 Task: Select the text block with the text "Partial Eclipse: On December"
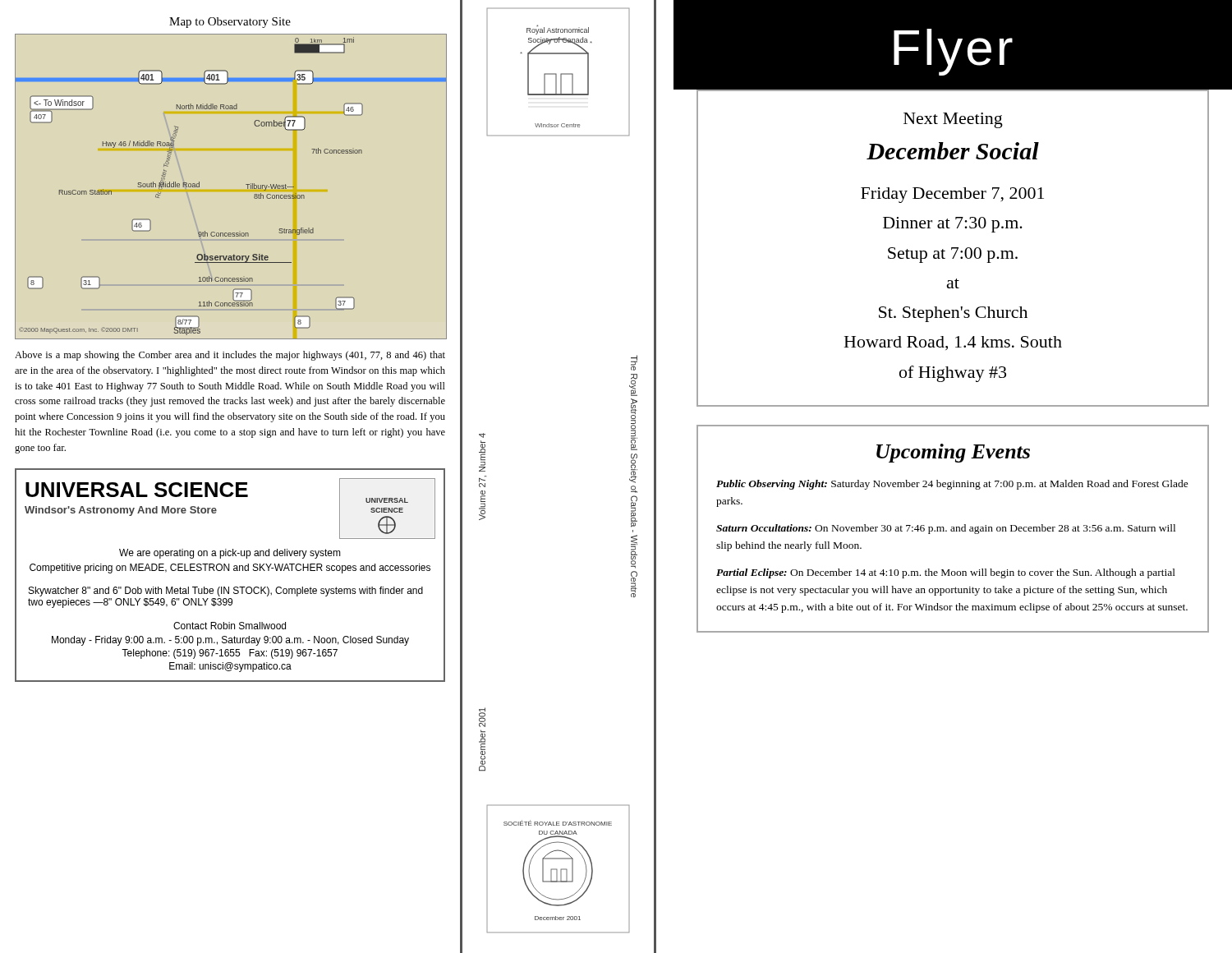(x=952, y=589)
